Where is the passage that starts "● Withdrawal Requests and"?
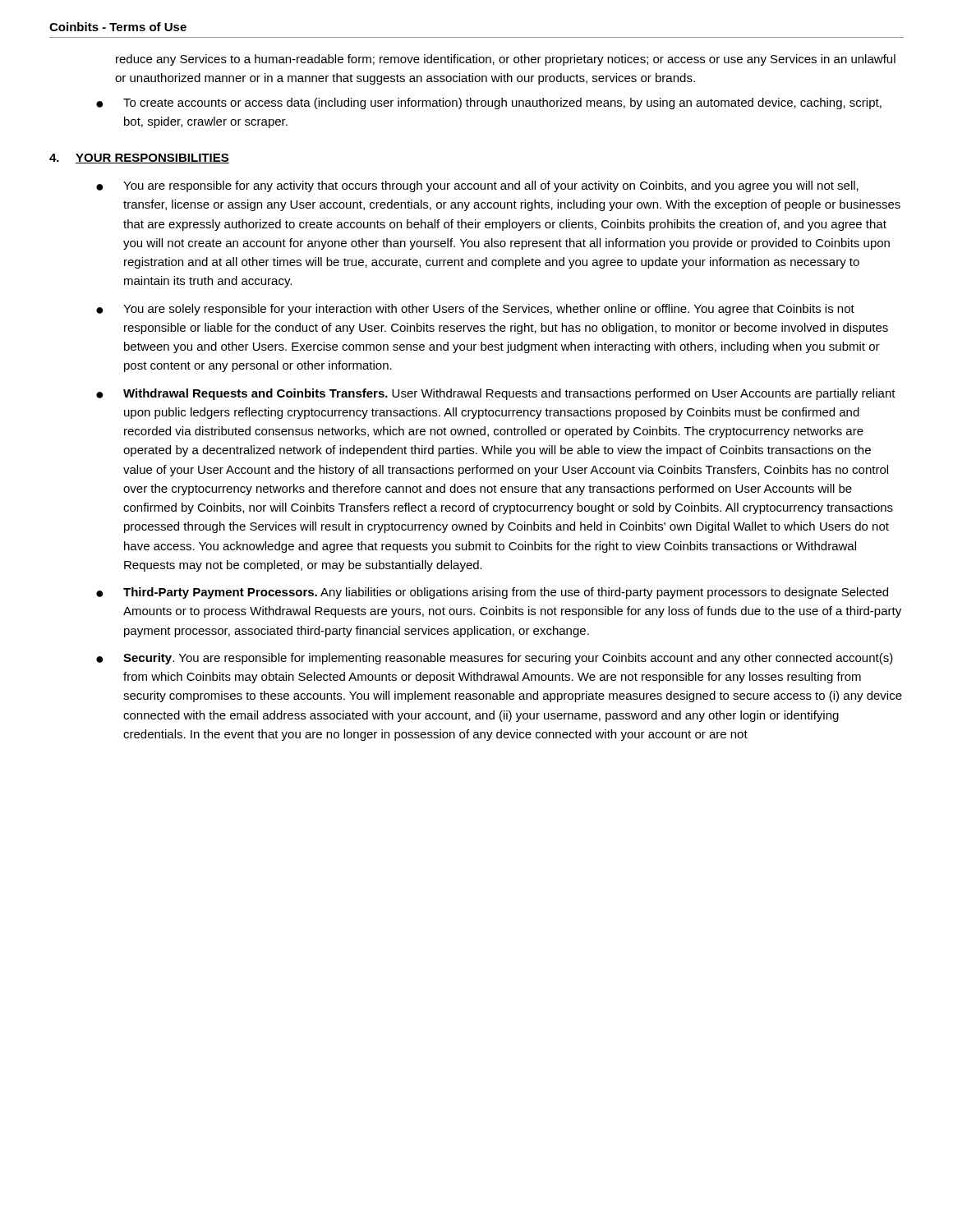Viewport: 953px width, 1232px height. click(x=500, y=479)
